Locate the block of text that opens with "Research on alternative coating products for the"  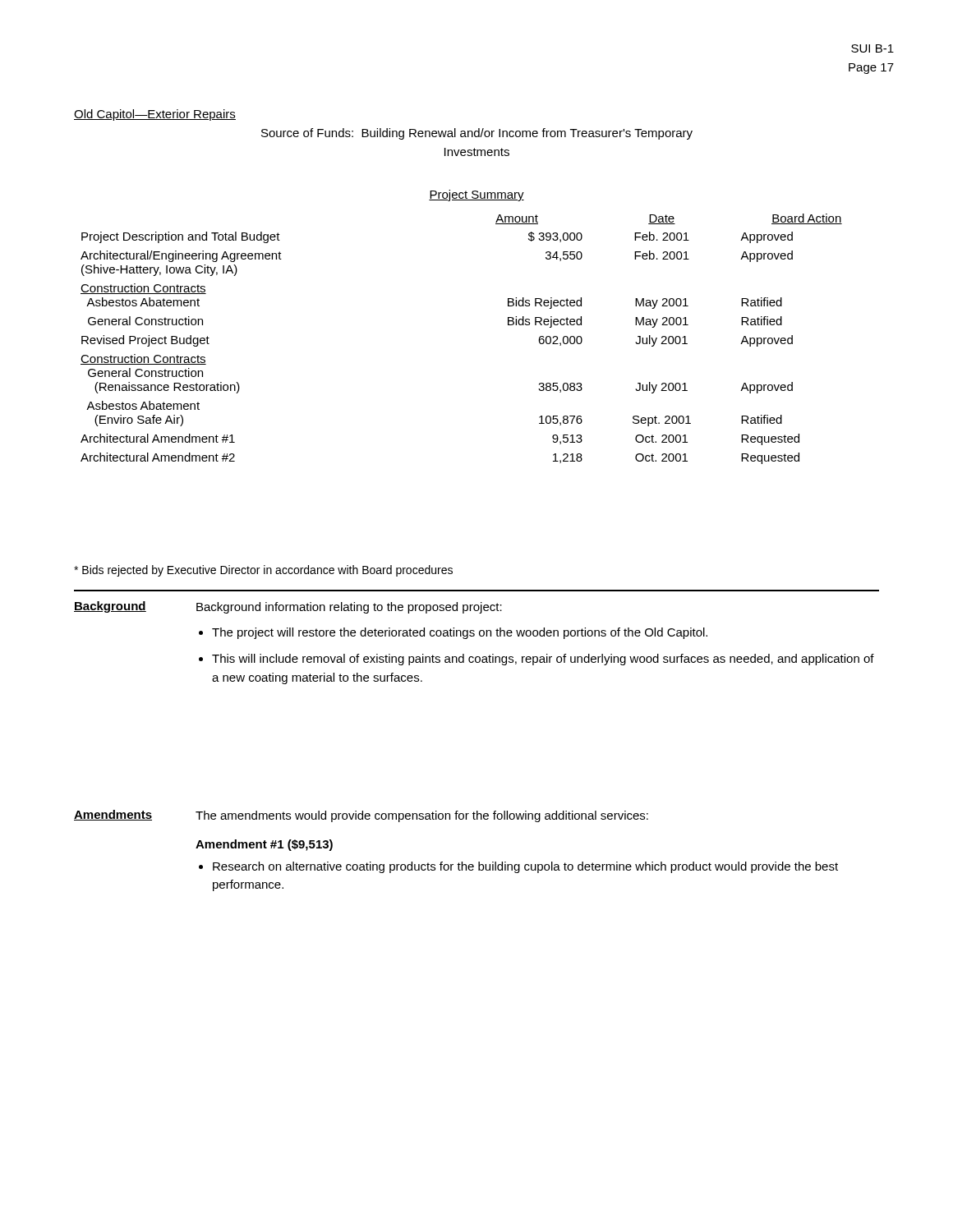click(525, 875)
